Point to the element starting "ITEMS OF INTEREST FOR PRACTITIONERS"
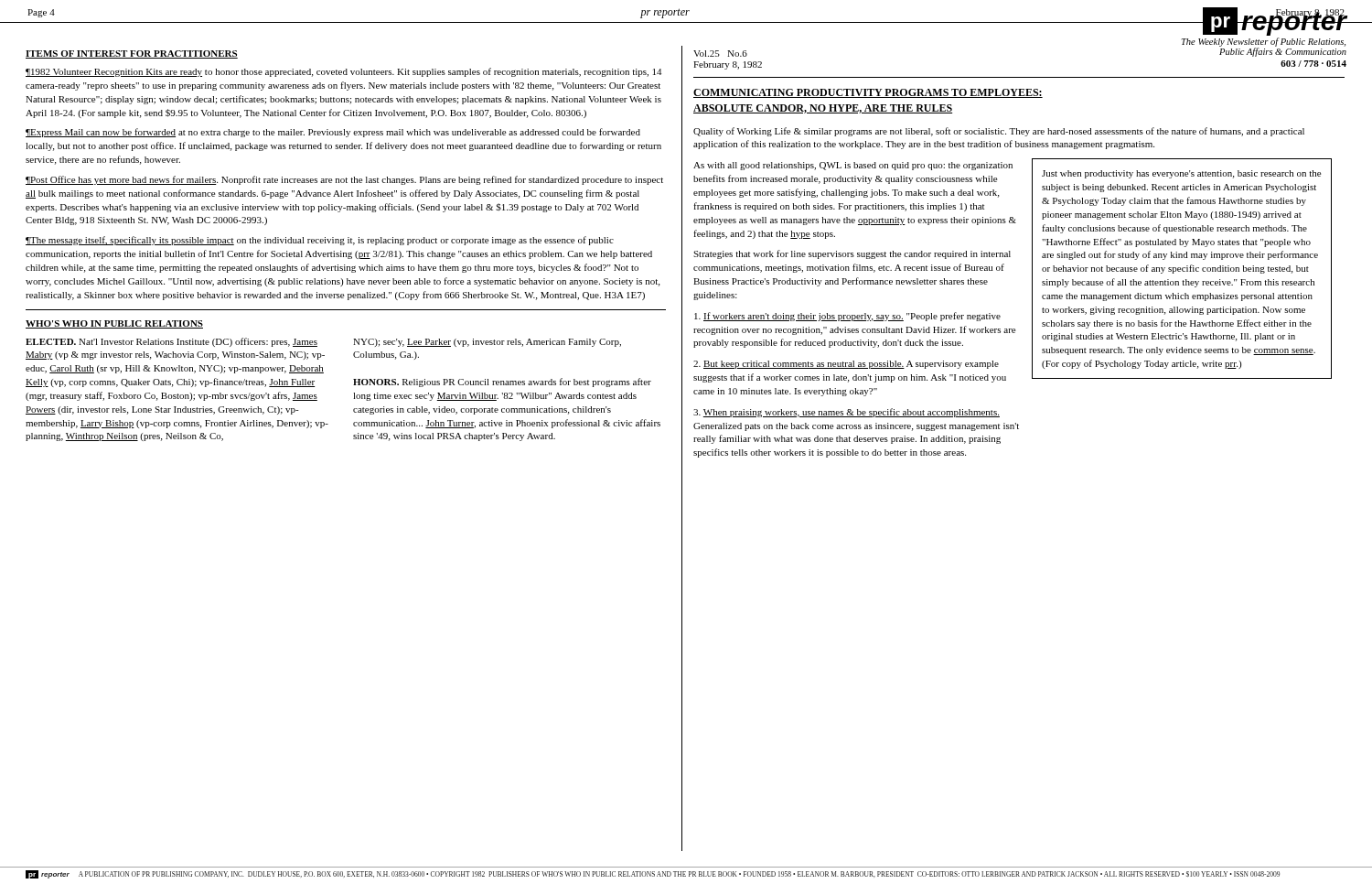The height and width of the screenshot is (884, 1372). click(x=132, y=53)
